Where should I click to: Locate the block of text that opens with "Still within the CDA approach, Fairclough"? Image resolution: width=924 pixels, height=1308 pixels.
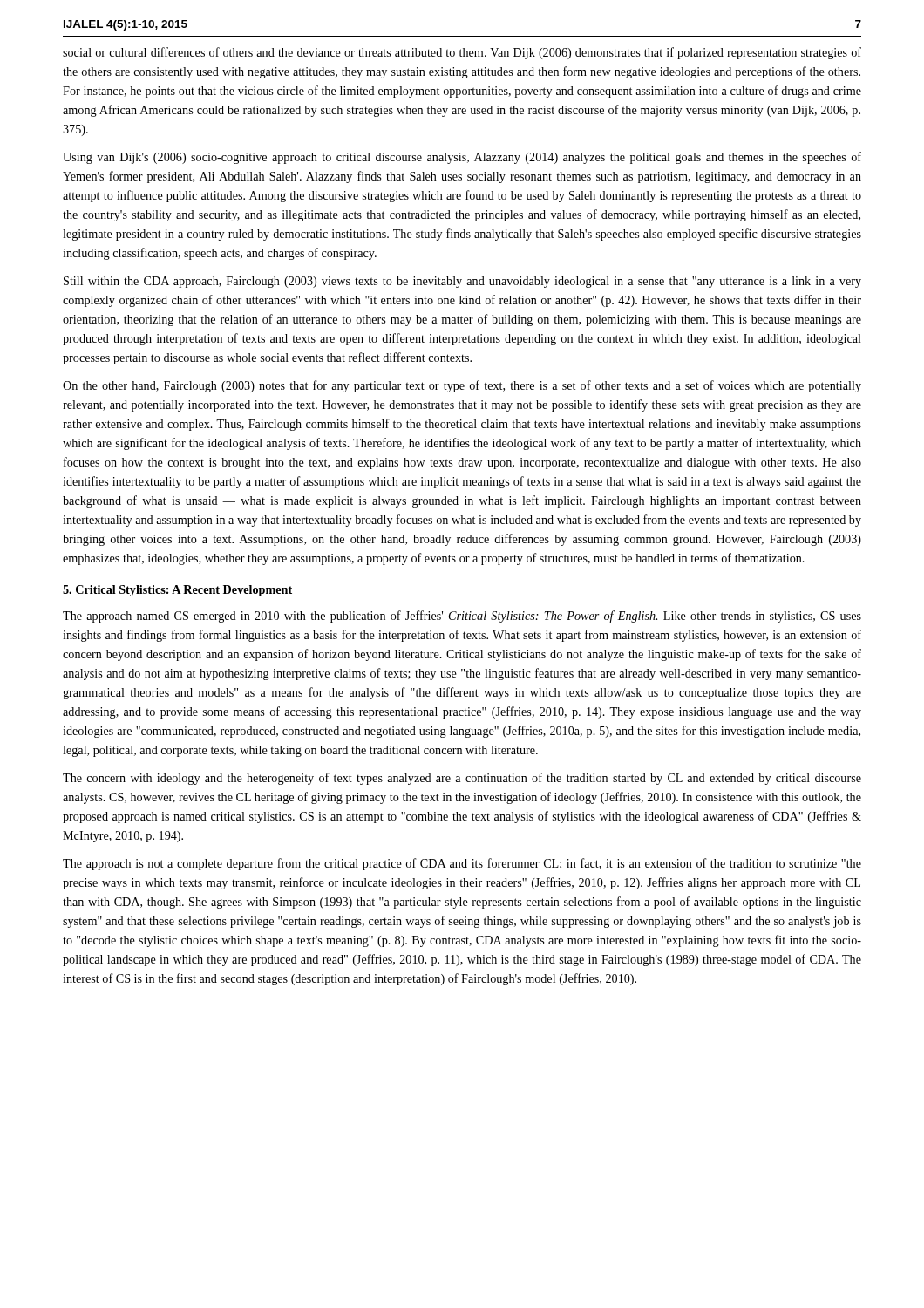pos(462,319)
